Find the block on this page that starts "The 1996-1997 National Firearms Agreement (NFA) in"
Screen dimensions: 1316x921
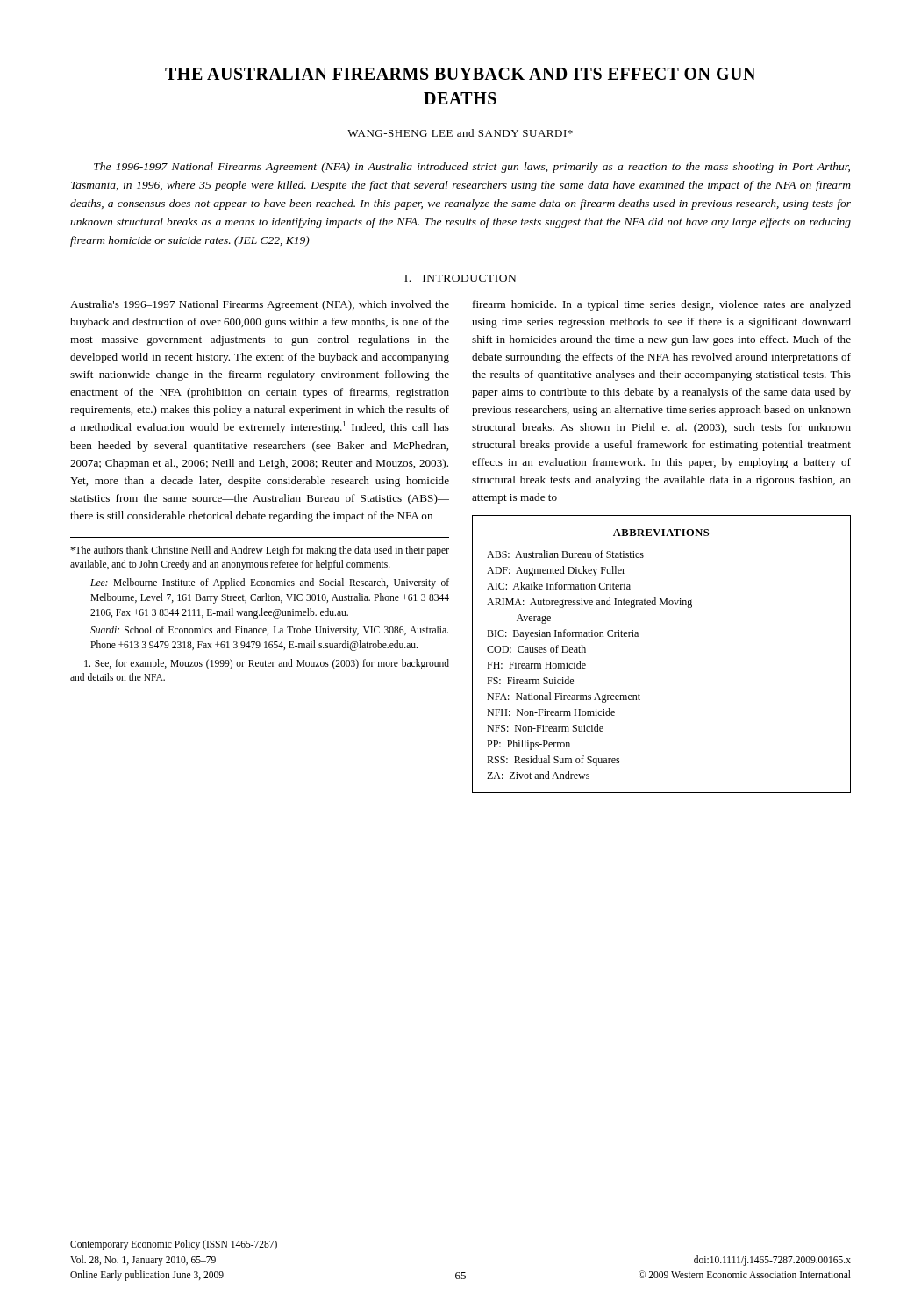click(460, 203)
